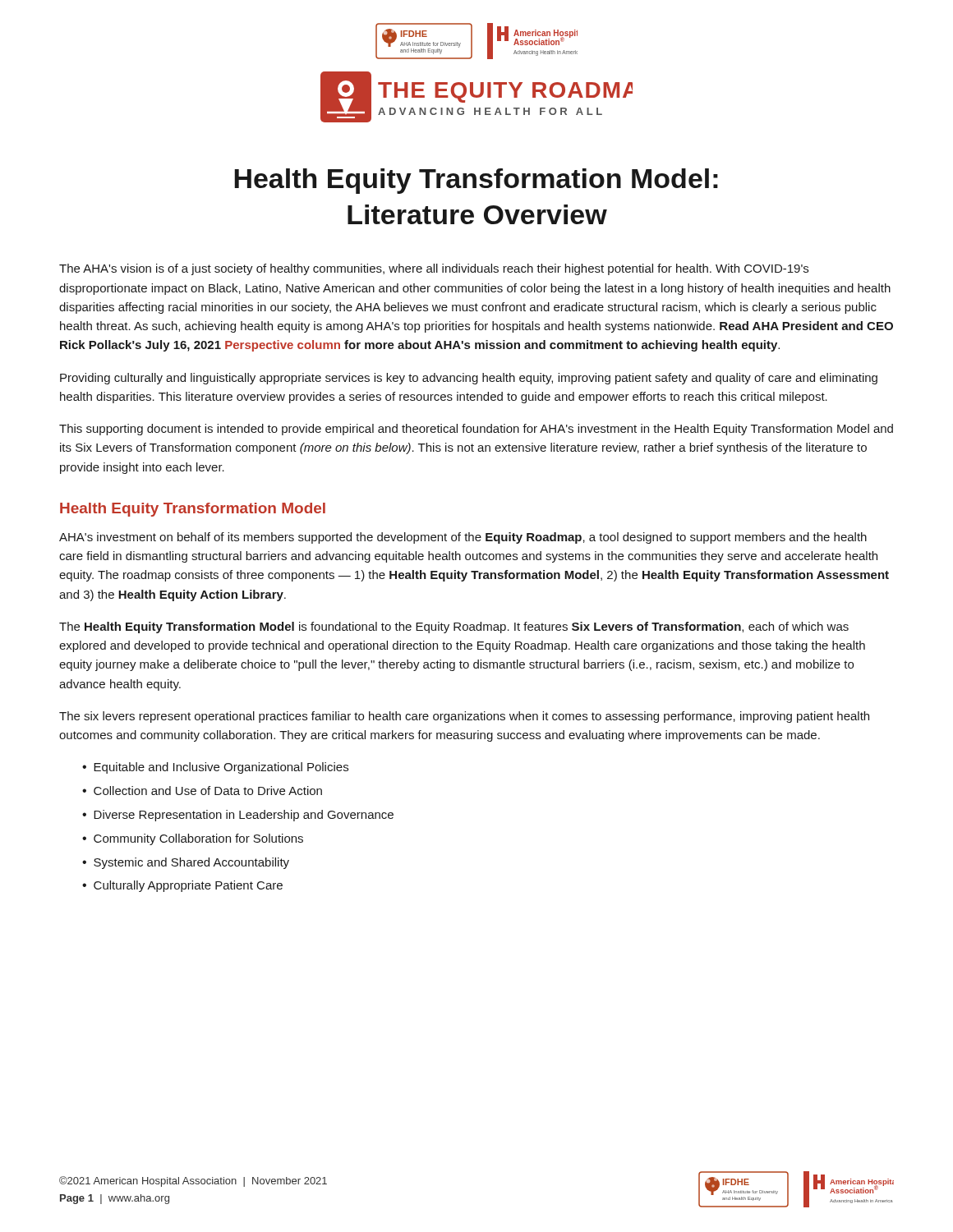
Task: Navigate to the region starting "The six levers represent"
Action: pyautogui.click(x=465, y=725)
